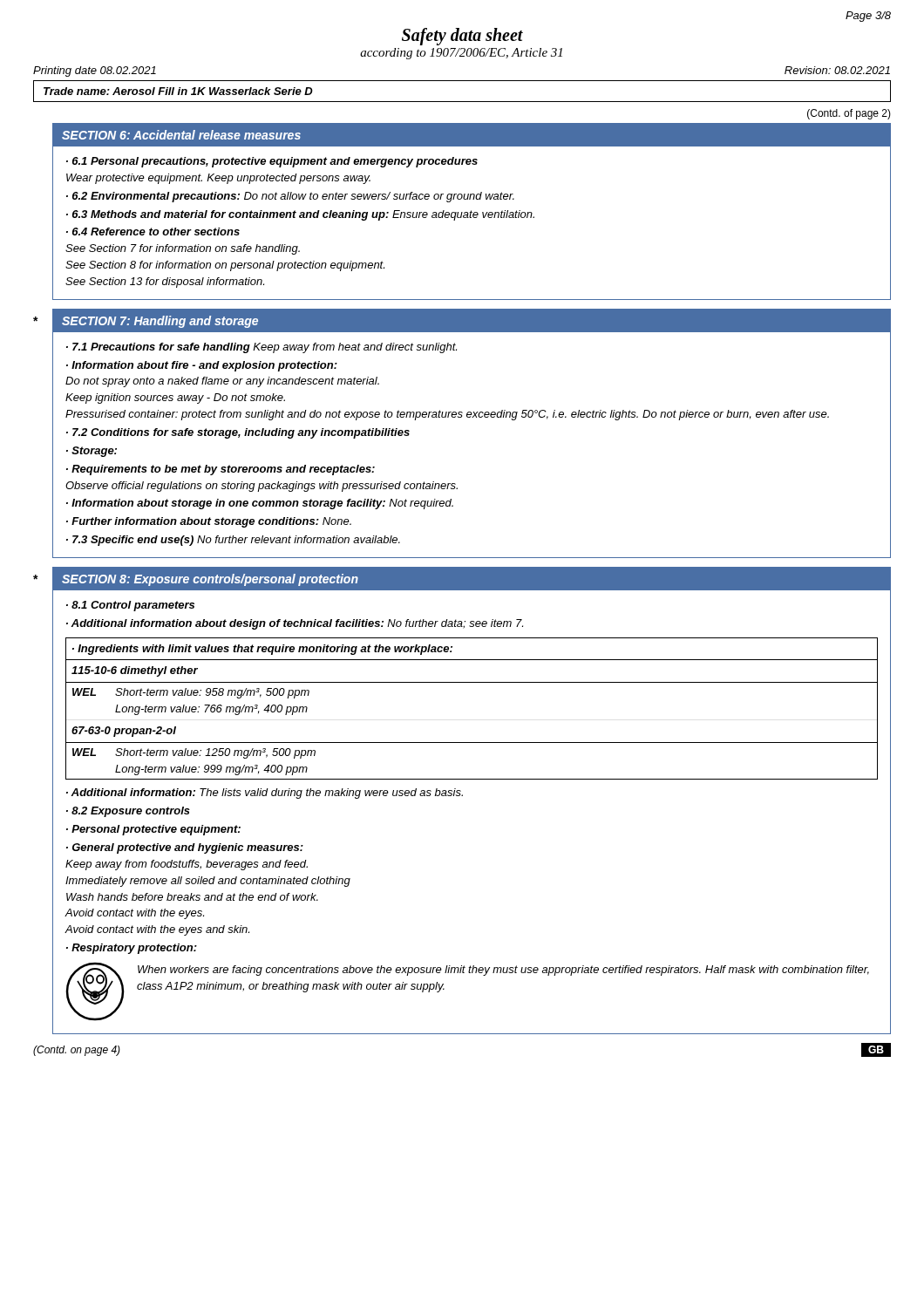The height and width of the screenshot is (1308, 924).
Task: Click on the text starting "· Further information about storage"
Action: (209, 521)
